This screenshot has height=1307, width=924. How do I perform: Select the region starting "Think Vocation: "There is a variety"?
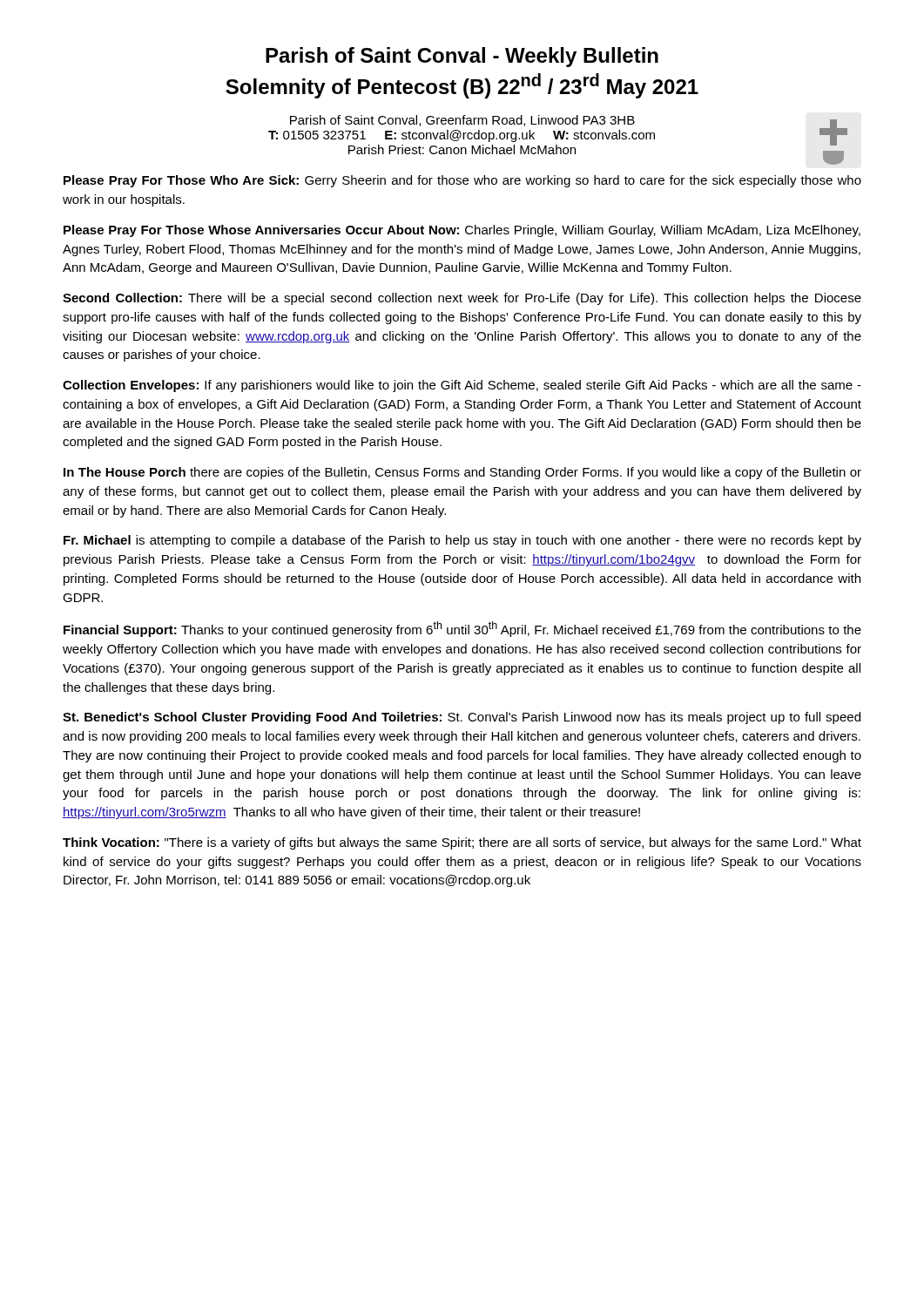462,861
